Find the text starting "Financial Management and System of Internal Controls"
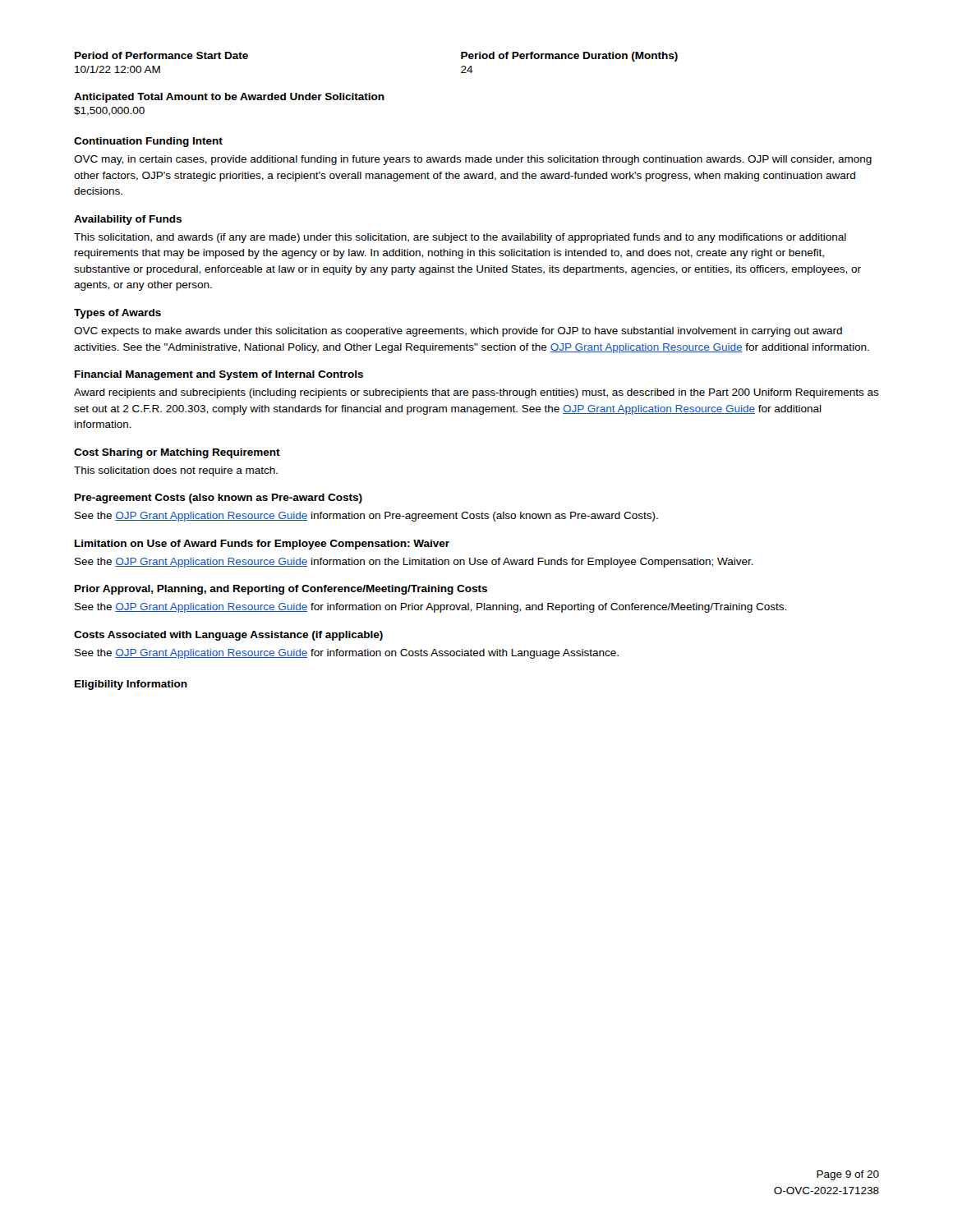Image resolution: width=953 pixels, height=1232 pixels. click(219, 374)
